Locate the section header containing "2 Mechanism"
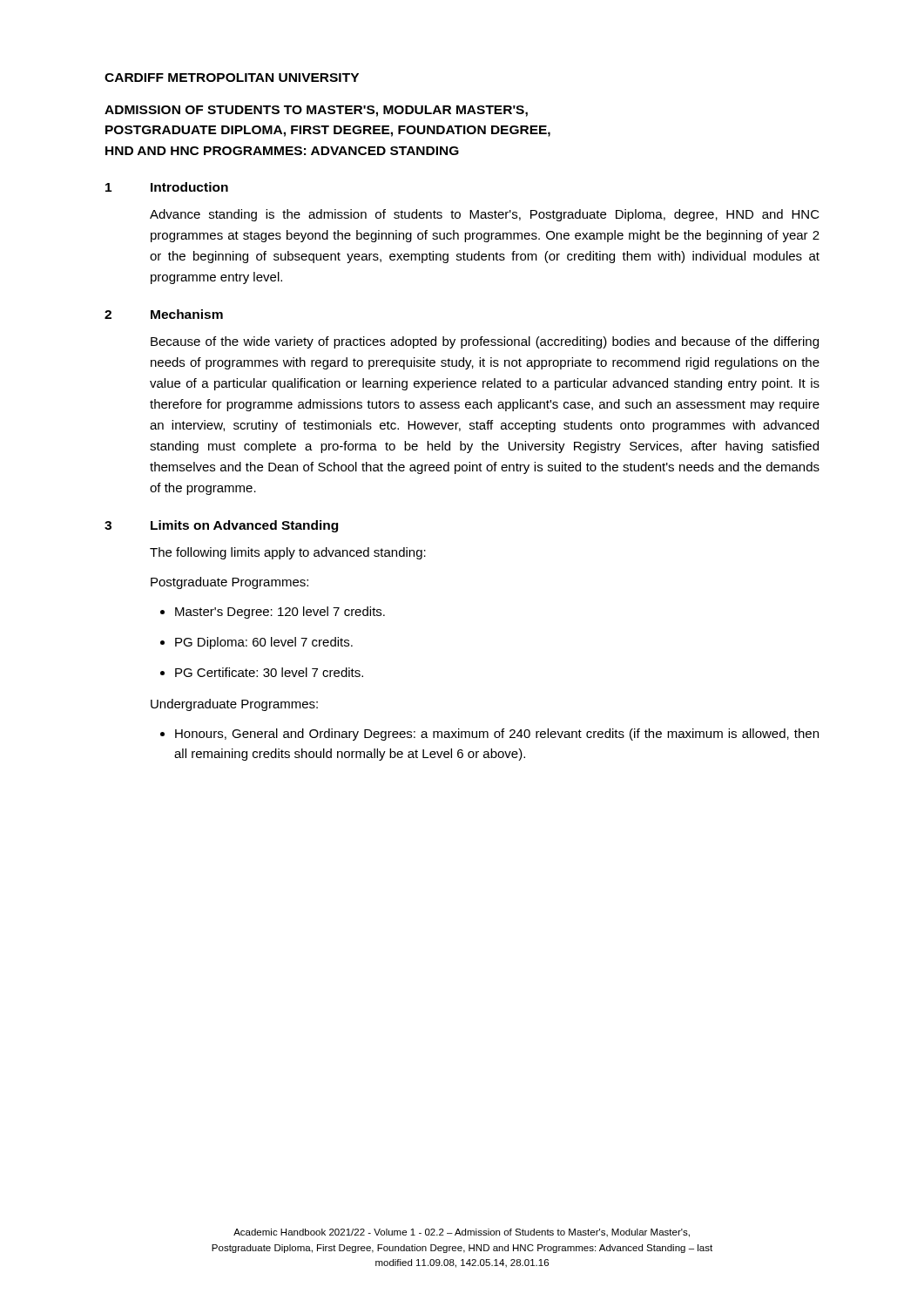The image size is (924, 1307). [164, 314]
